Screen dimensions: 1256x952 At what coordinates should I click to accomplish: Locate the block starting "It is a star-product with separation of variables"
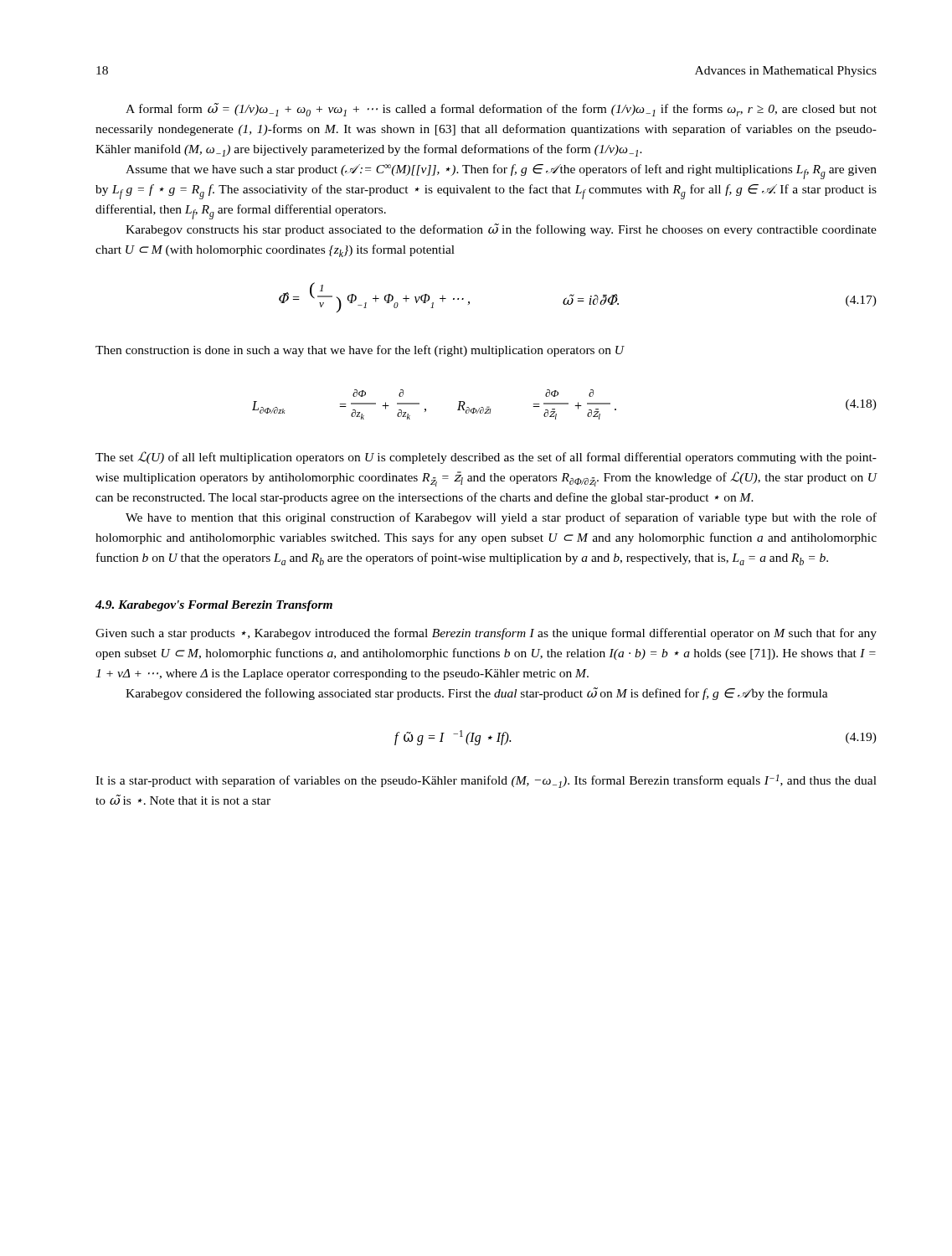coord(486,791)
